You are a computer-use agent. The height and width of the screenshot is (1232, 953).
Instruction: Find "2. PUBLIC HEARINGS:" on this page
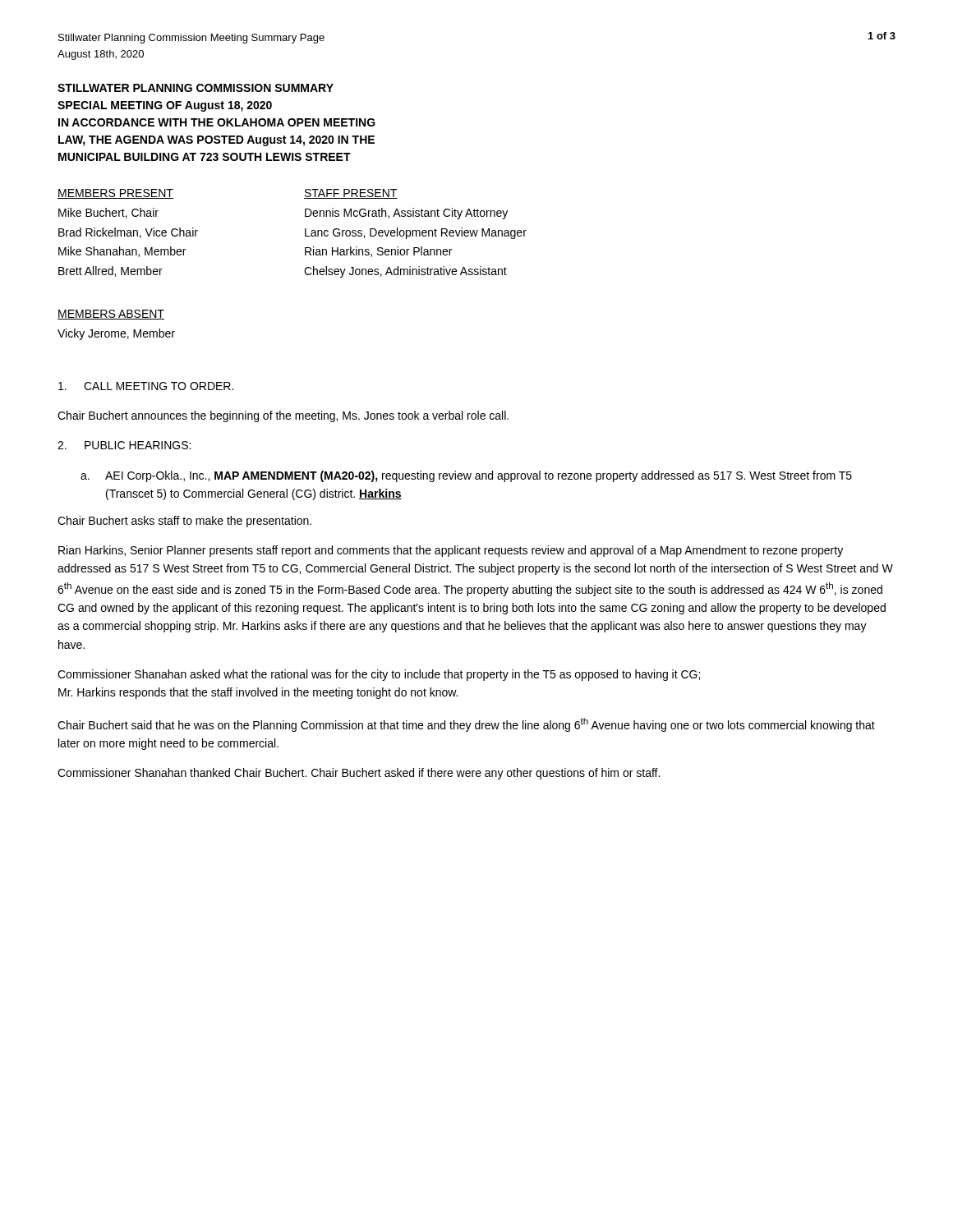point(124,445)
